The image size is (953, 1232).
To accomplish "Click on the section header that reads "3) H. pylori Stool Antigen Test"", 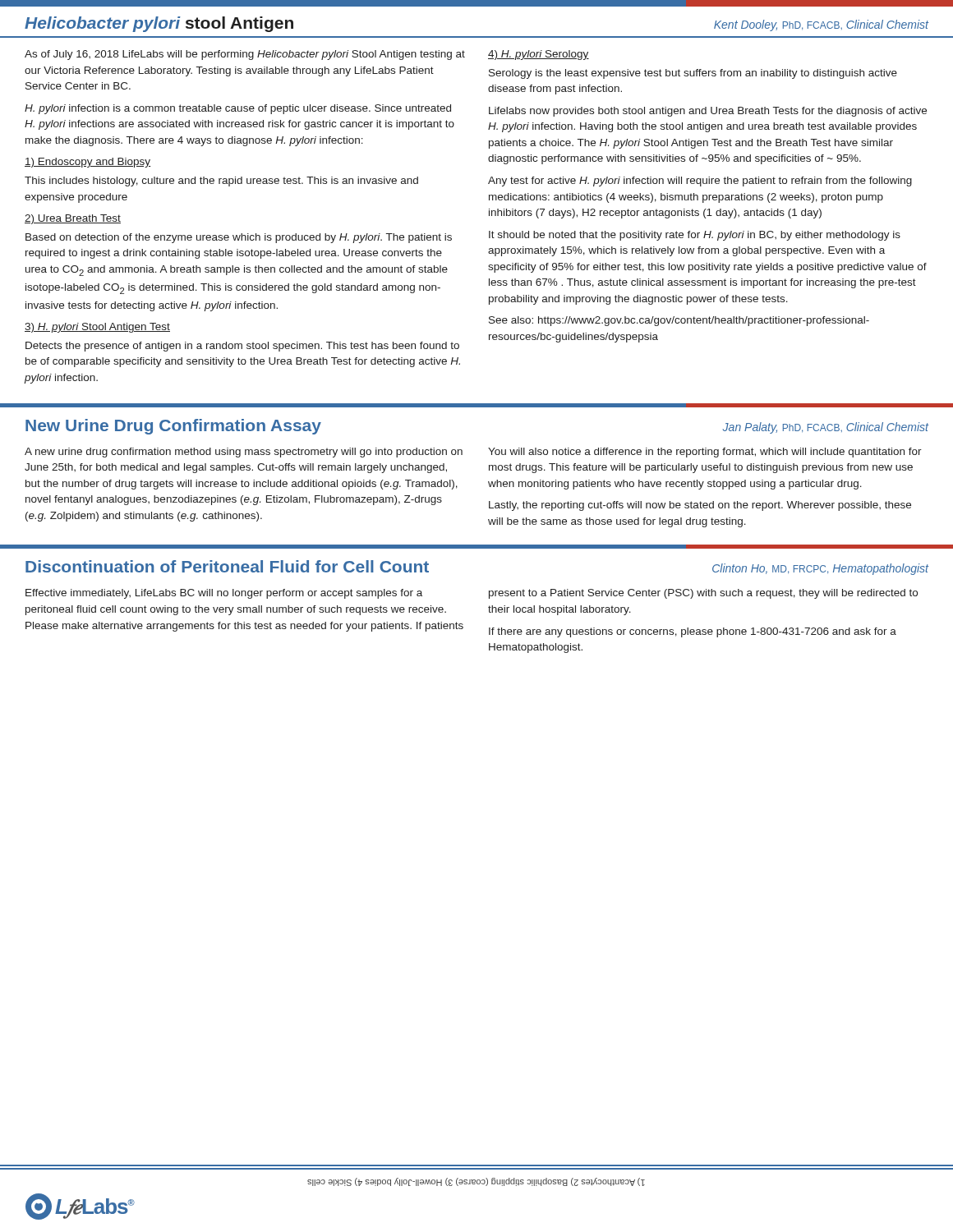I will (x=97, y=327).
